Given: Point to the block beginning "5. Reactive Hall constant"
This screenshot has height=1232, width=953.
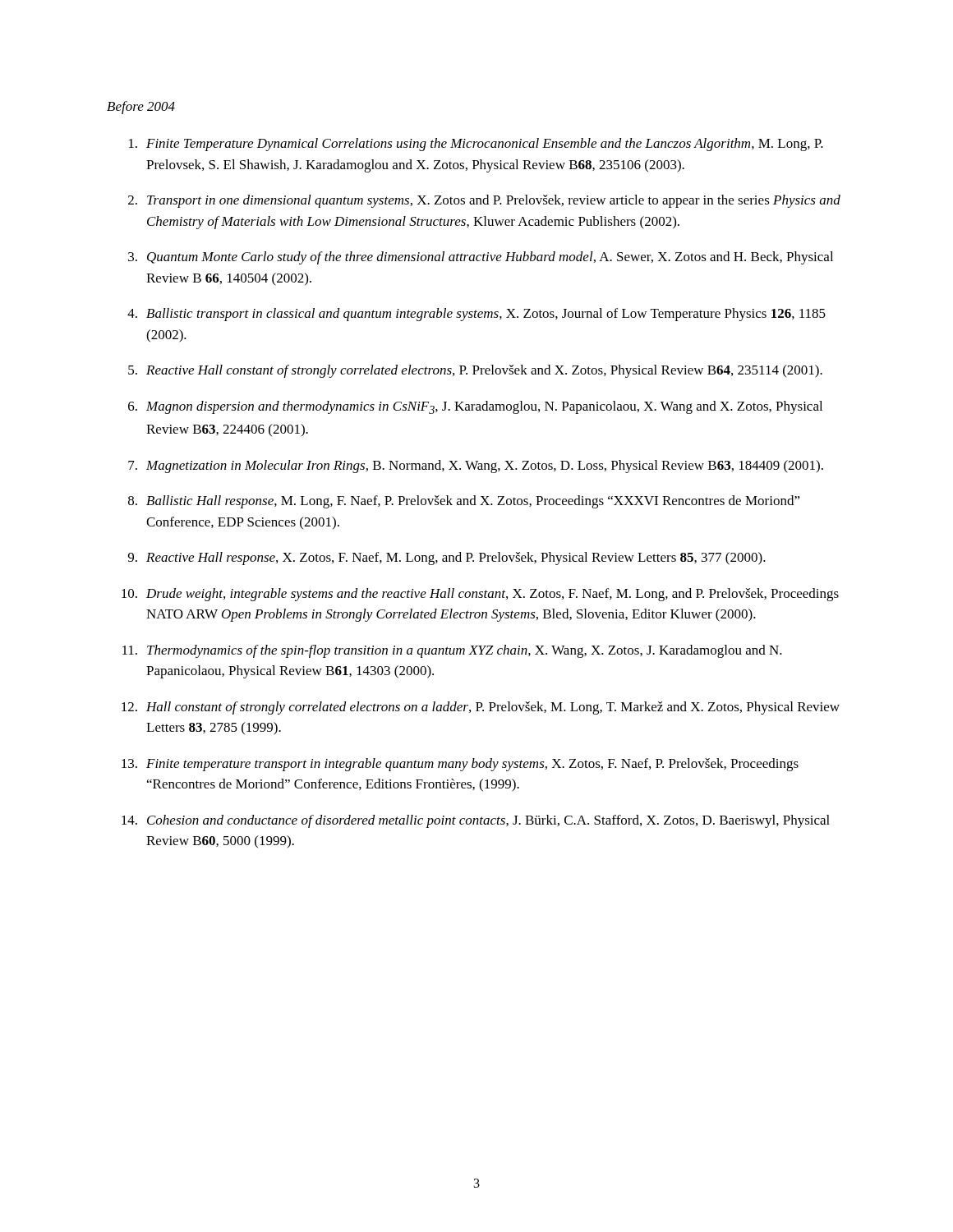Looking at the screenshot, I should tap(476, 370).
